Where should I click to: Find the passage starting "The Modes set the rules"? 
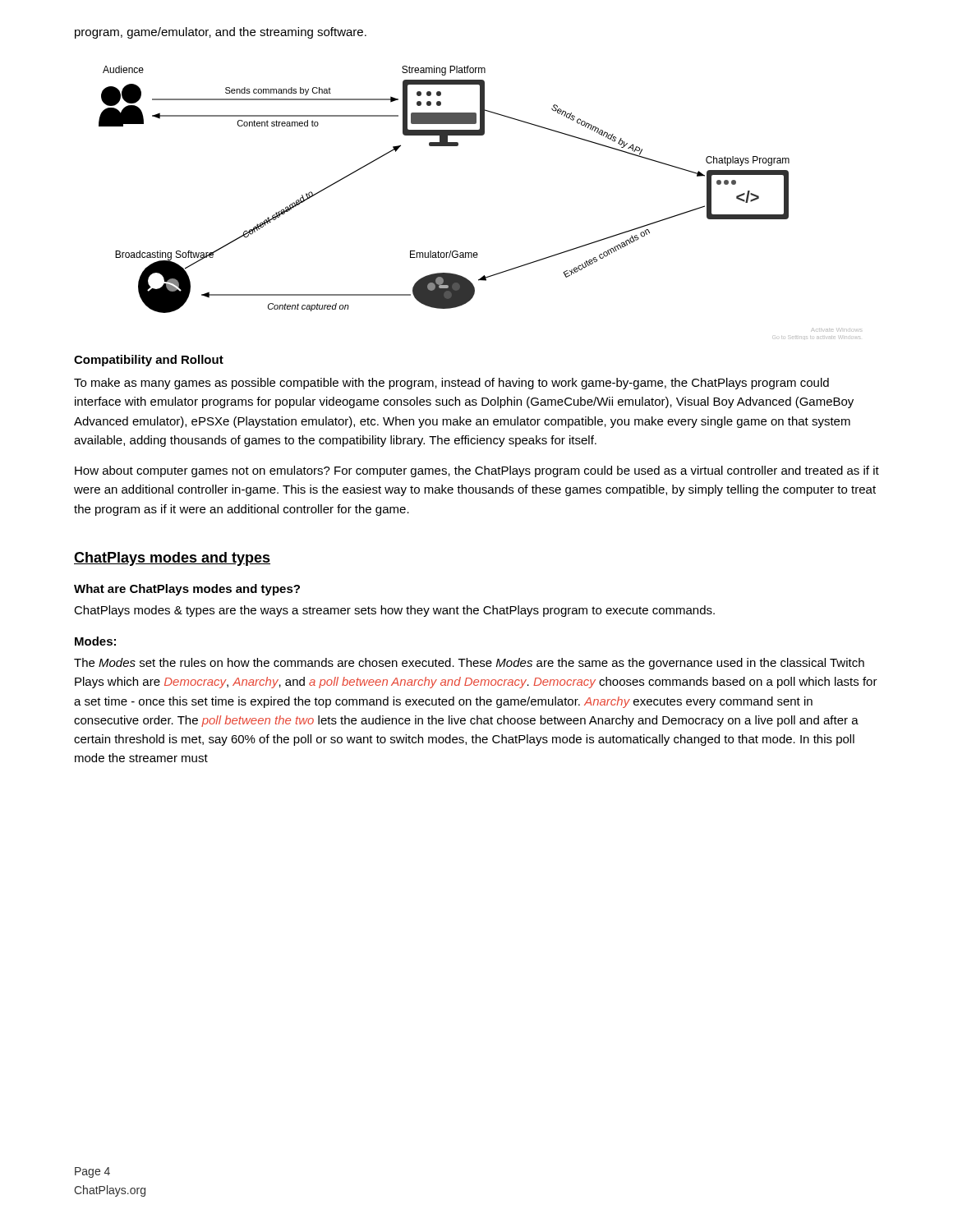tap(475, 710)
